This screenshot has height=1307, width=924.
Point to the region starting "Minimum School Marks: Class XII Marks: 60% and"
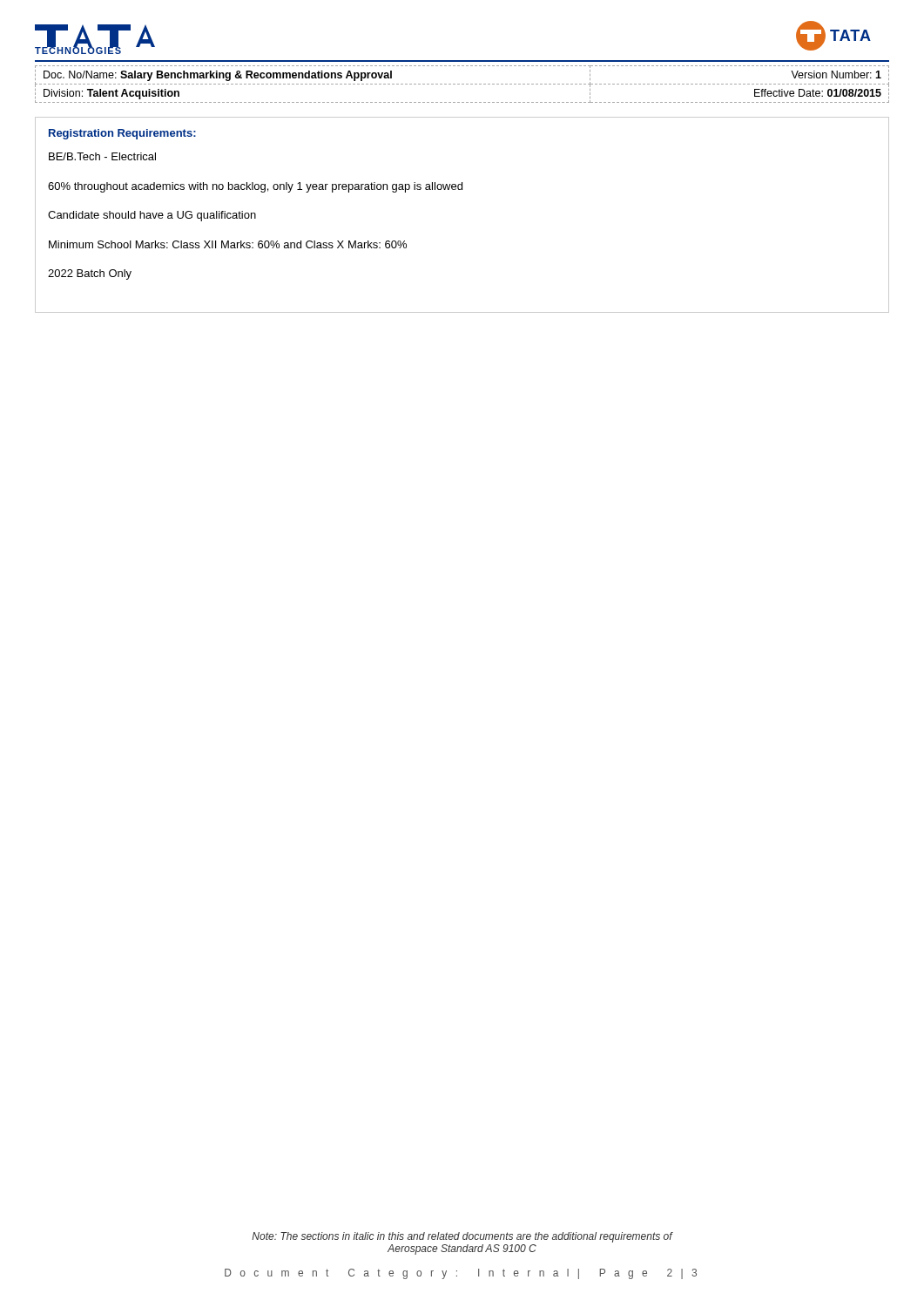pyautogui.click(x=227, y=244)
